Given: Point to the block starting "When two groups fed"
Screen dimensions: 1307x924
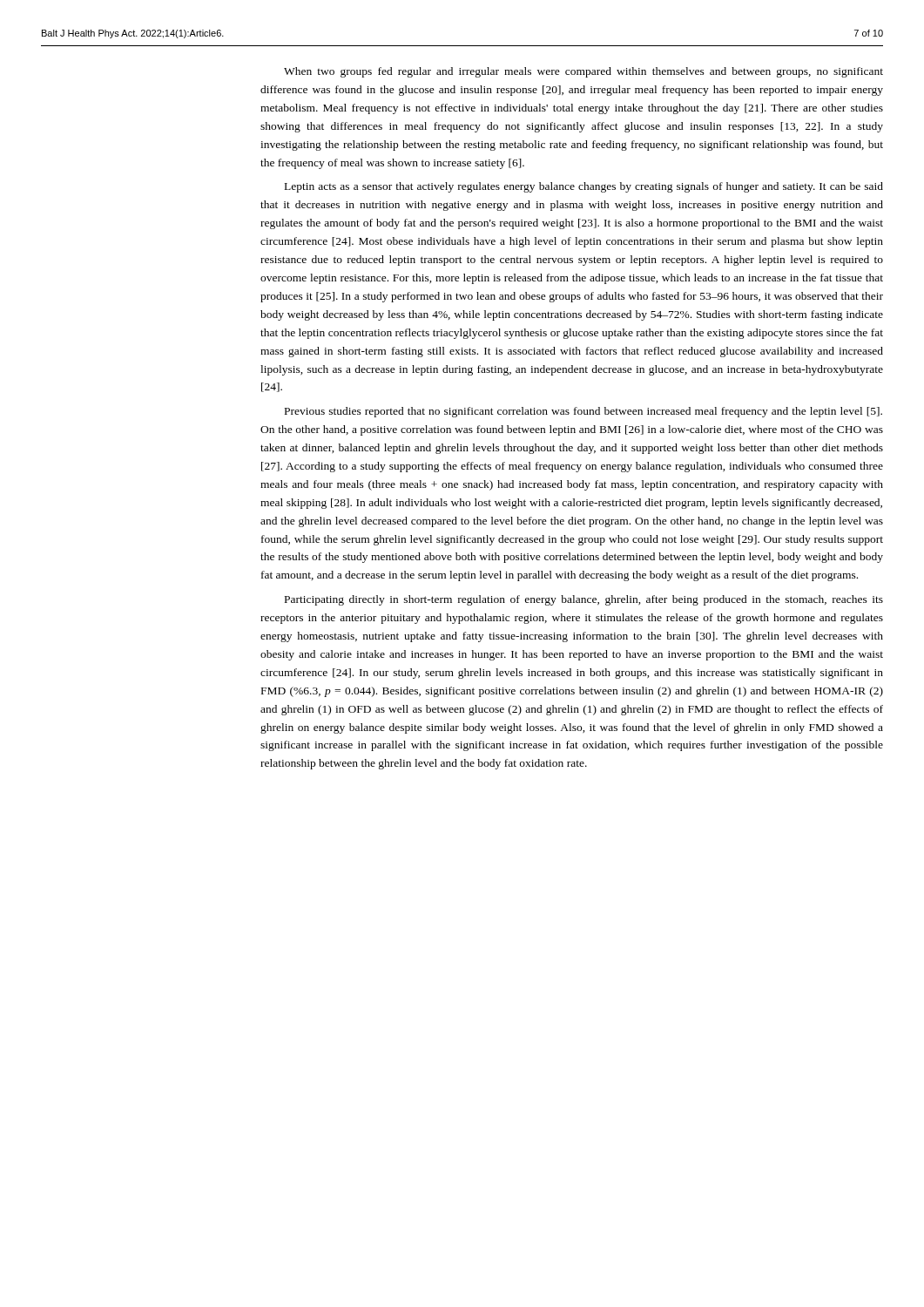Looking at the screenshot, I should [572, 418].
